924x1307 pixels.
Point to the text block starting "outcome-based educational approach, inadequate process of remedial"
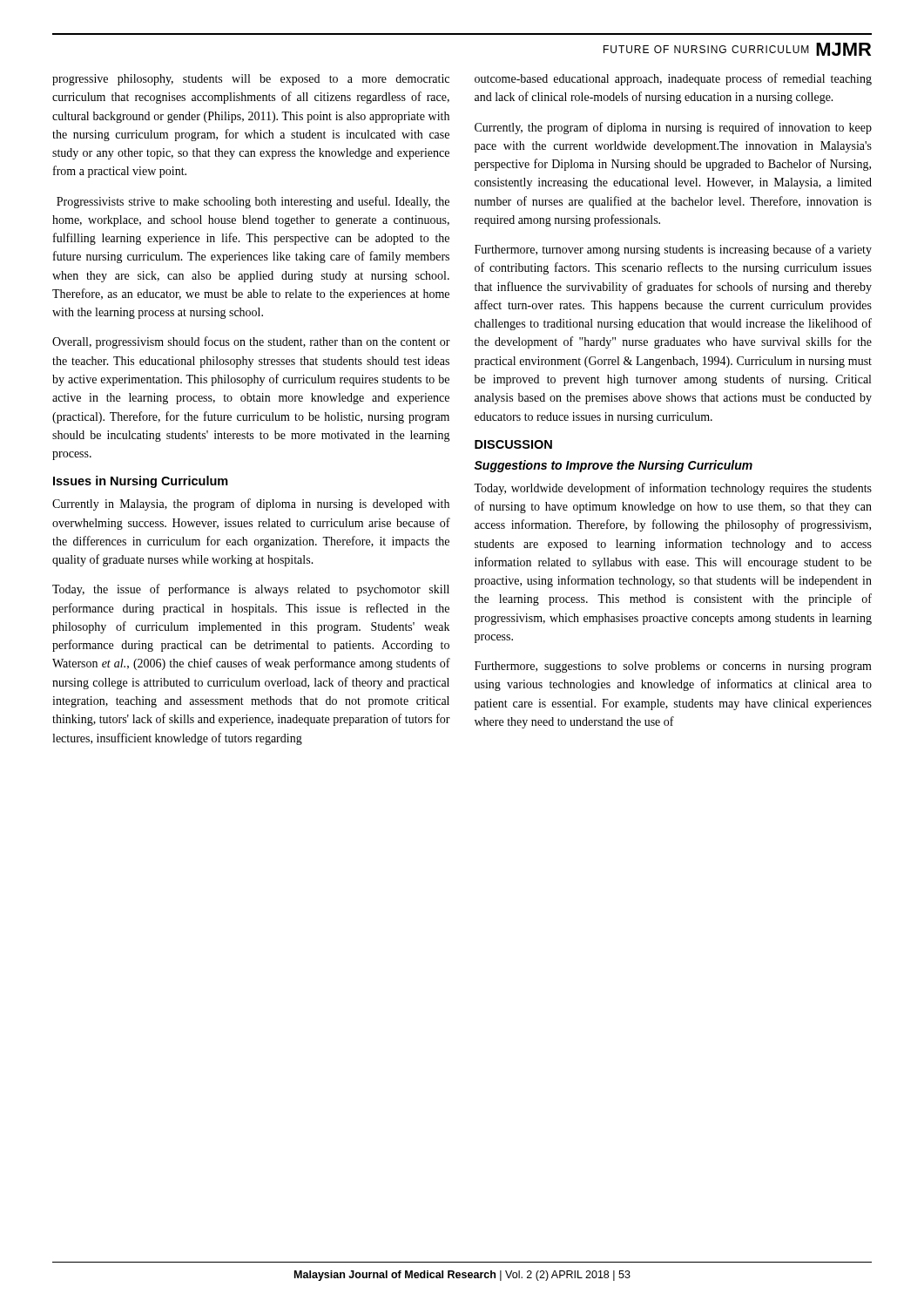673,88
